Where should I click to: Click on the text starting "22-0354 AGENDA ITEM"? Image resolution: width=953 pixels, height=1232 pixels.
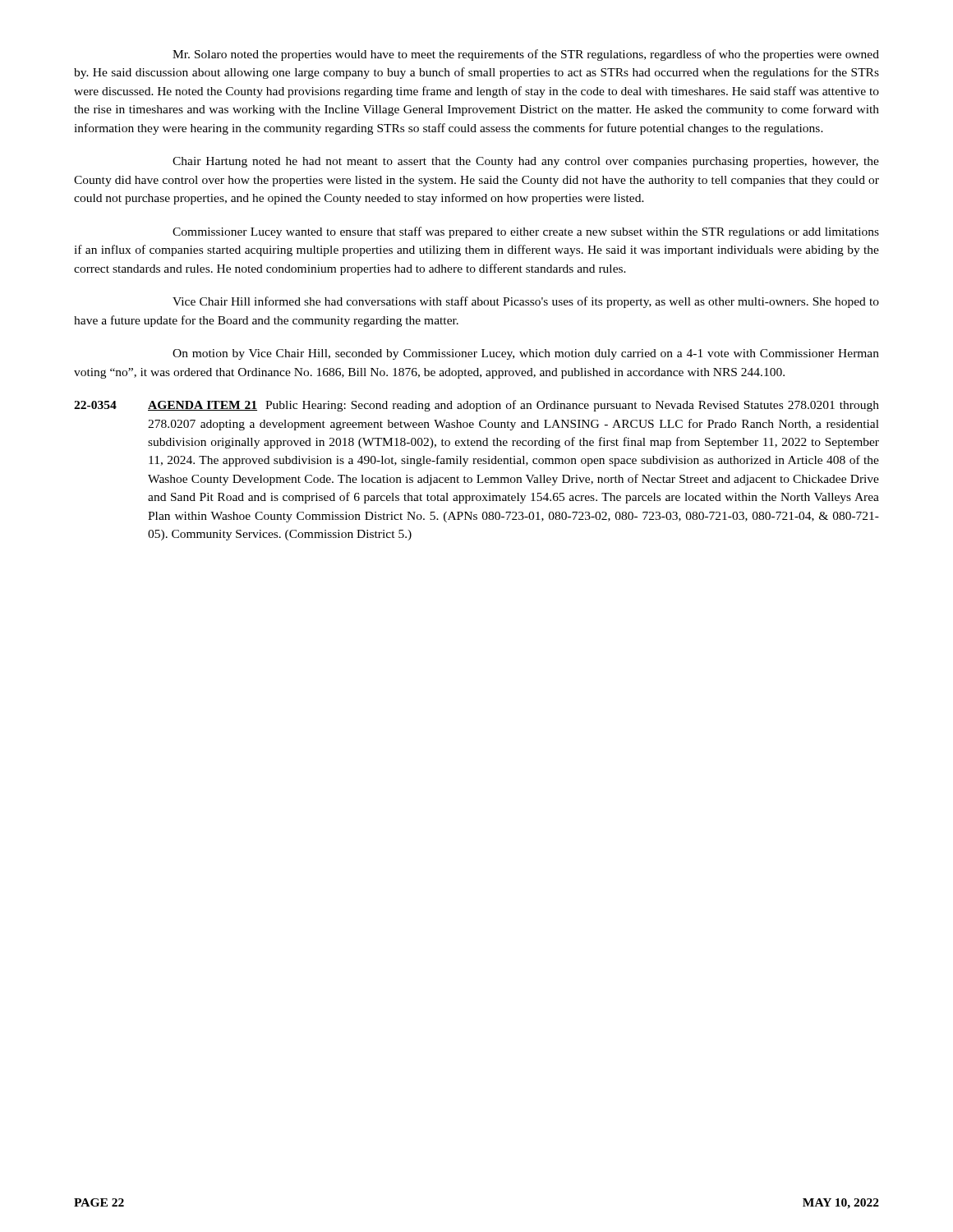476,470
